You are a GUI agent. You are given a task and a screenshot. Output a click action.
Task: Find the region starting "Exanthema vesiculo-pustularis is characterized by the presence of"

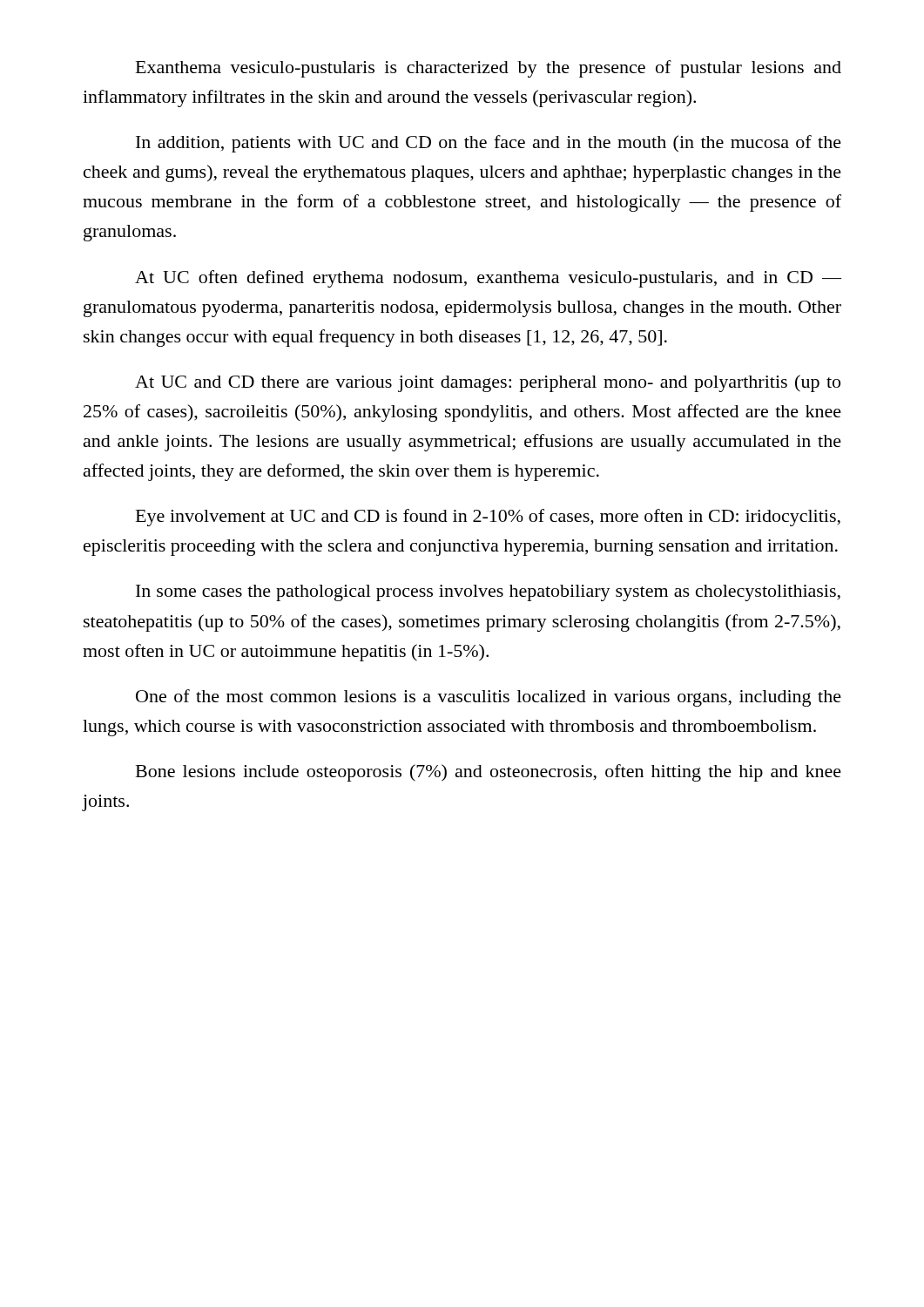[462, 434]
